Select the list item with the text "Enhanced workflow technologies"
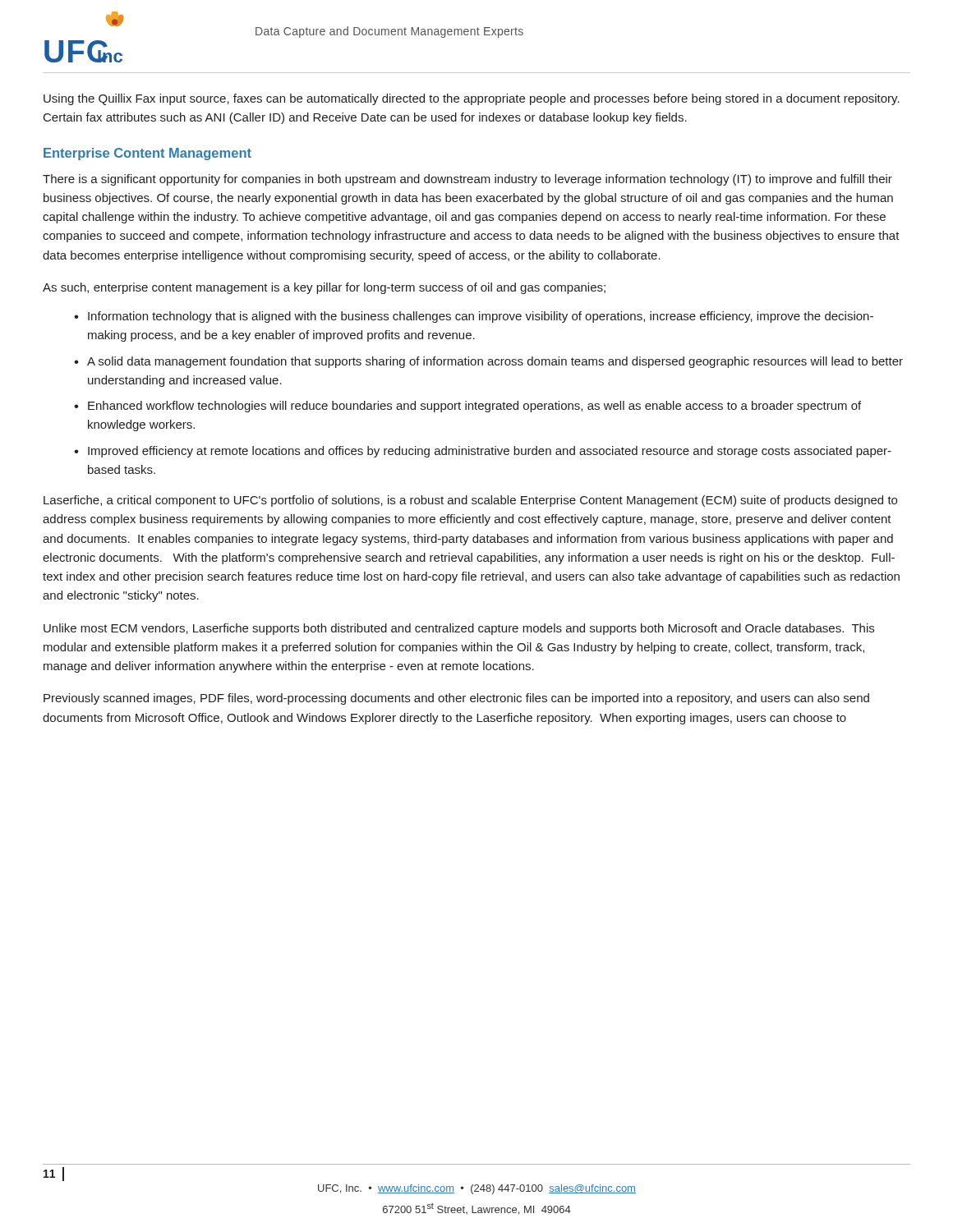Viewport: 953px width, 1232px height. pyautogui.click(x=474, y=415)
